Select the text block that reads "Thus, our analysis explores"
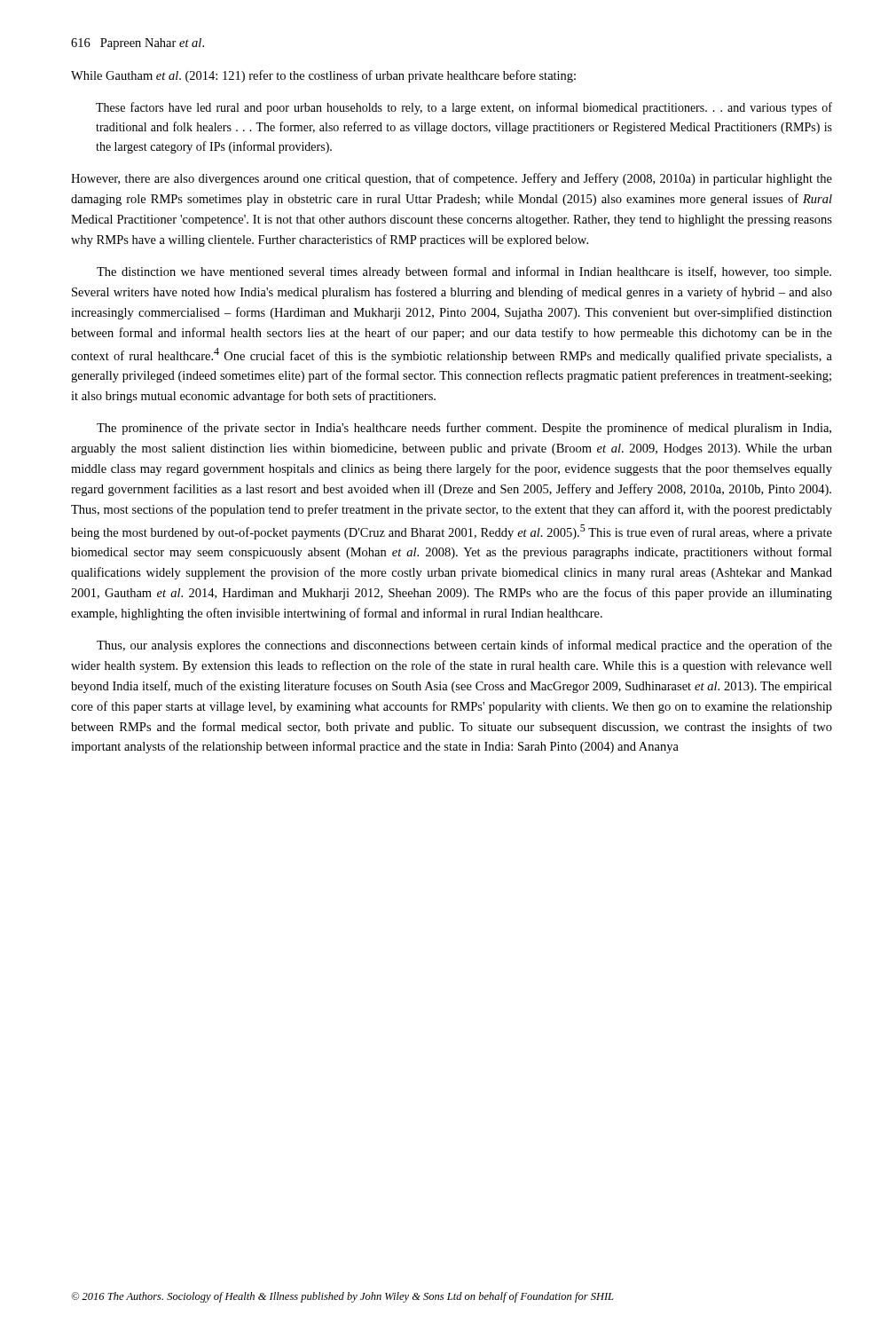This screenshot has height=1331, width=896. point(452,696)
